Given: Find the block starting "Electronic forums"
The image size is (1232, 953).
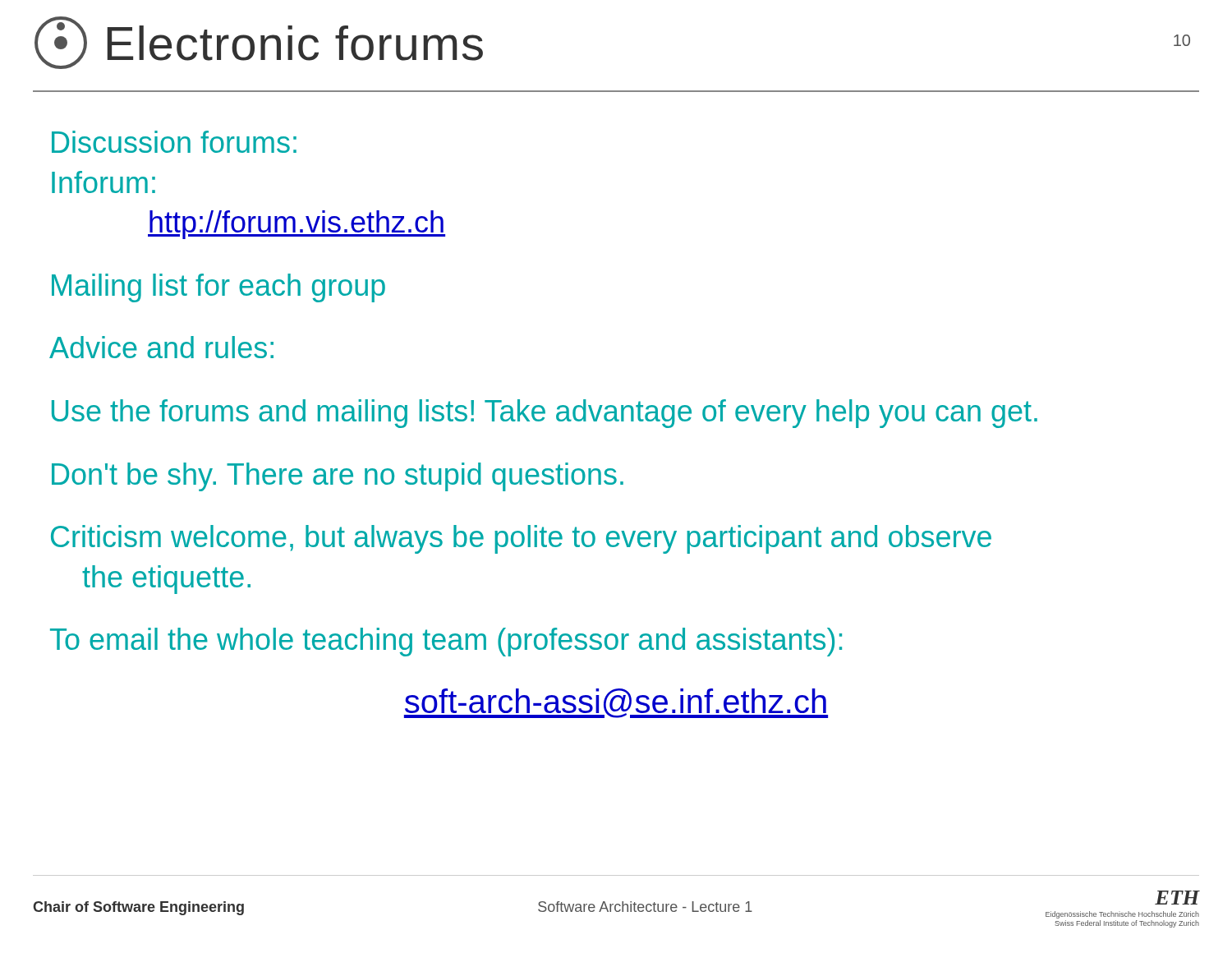Looking at the screenshot, I should [x=259, y=43].
